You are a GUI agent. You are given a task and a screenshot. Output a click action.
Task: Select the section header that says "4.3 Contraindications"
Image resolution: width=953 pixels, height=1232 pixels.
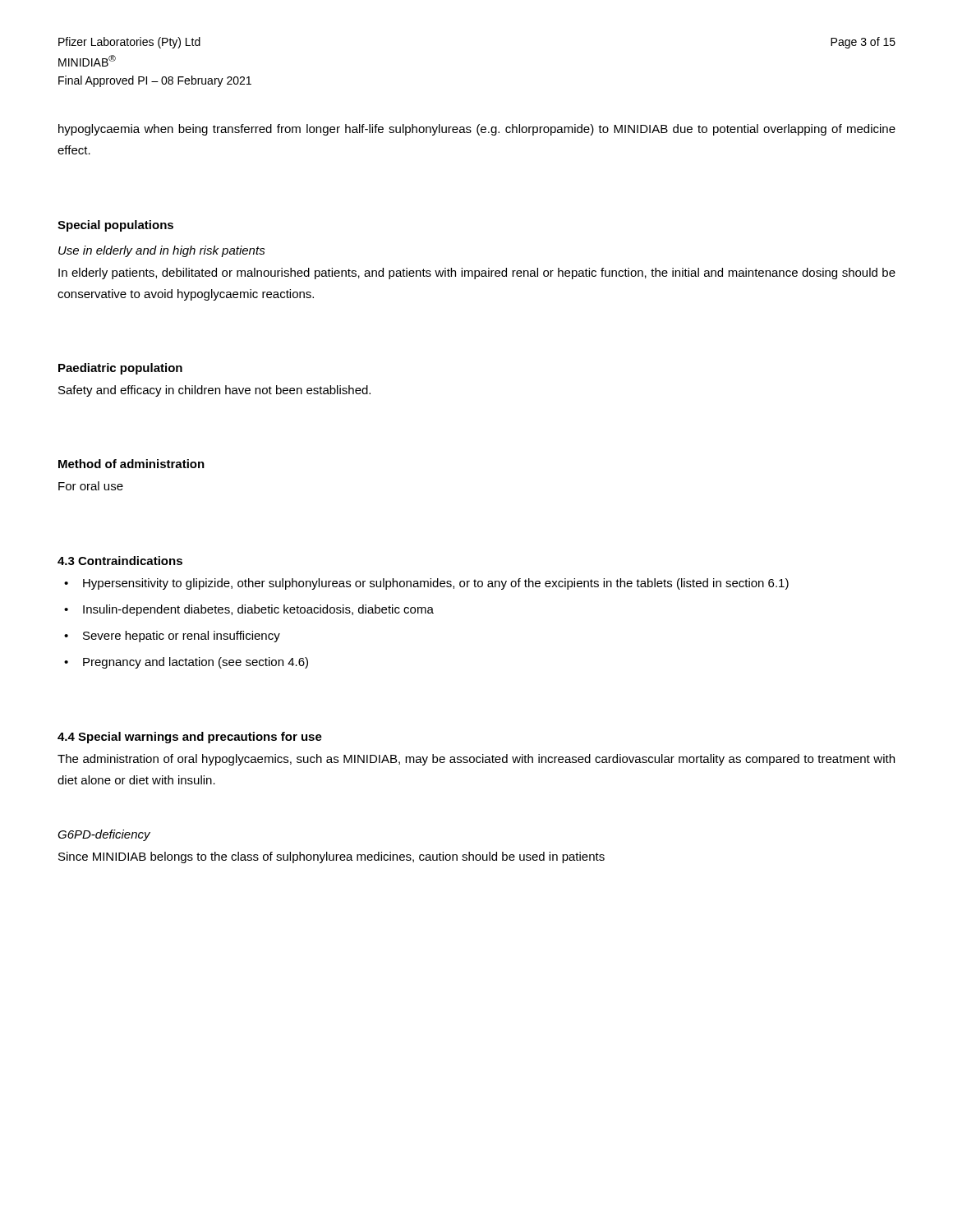point(120,560)
